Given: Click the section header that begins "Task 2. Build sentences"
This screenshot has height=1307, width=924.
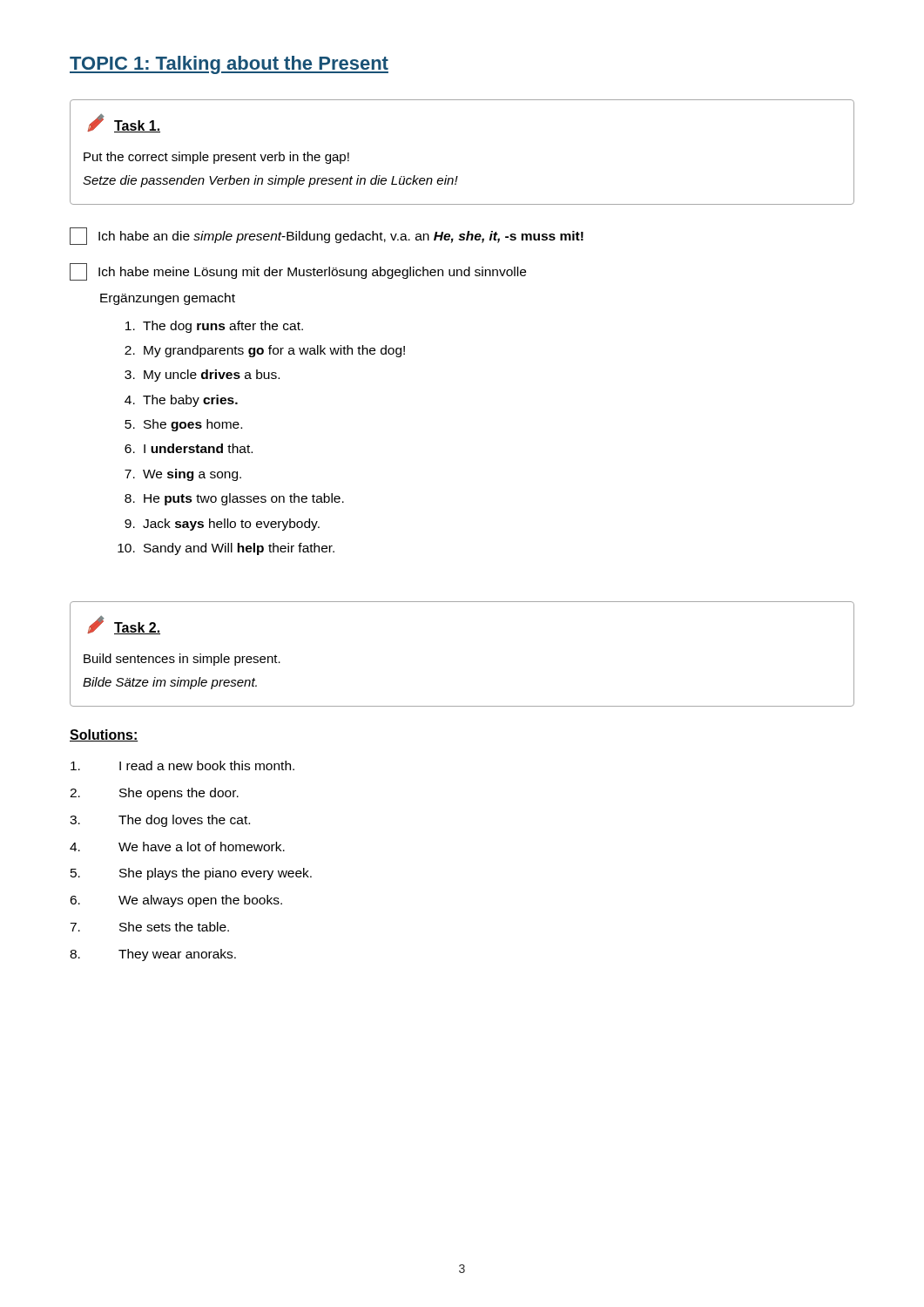Looking at the screenshot, I should point(124,625).
